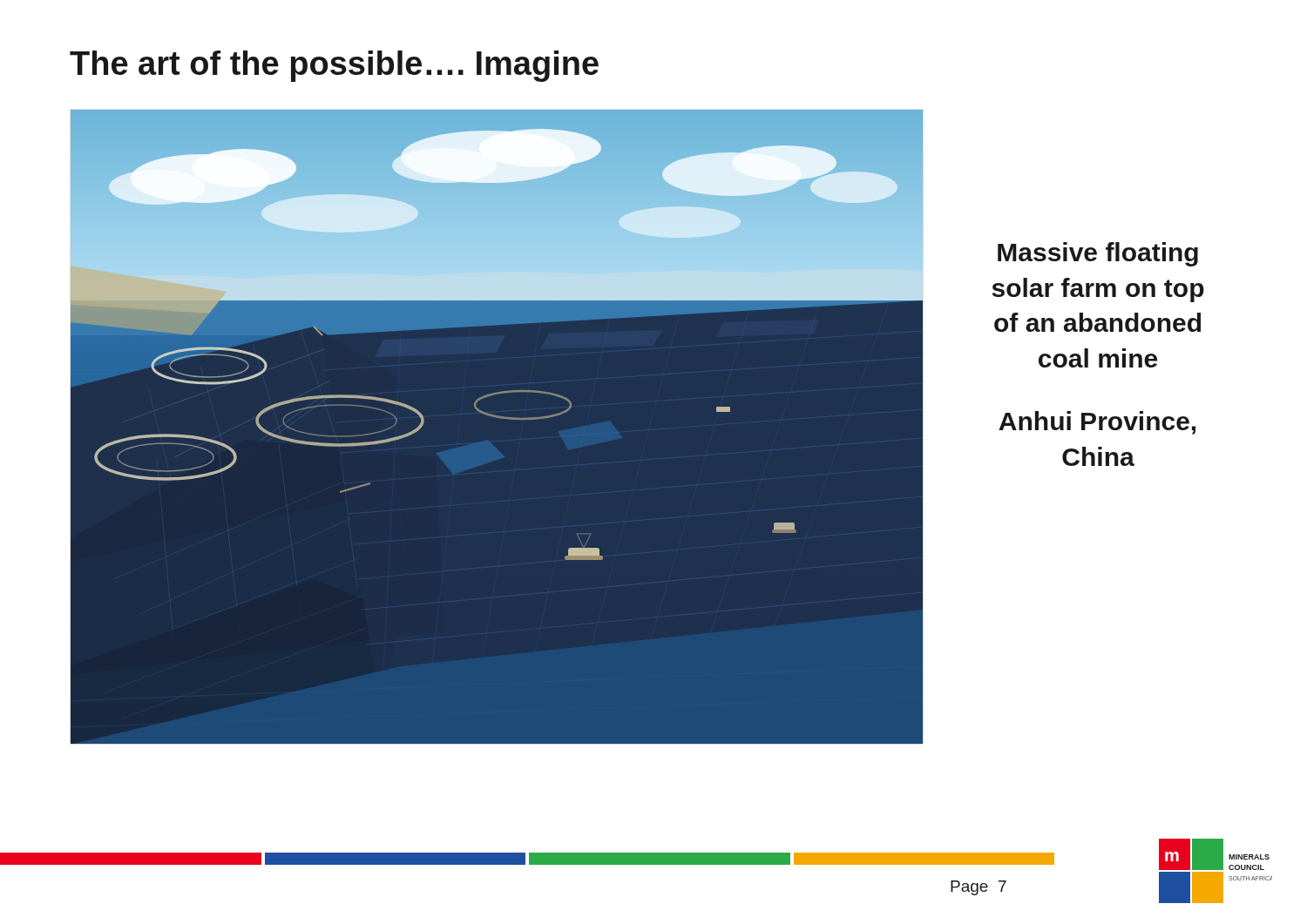The image size is (1307, 924).
Task: Point to the block beginning "Massive floatingsolar farm"
Action: click(1098, 355)
